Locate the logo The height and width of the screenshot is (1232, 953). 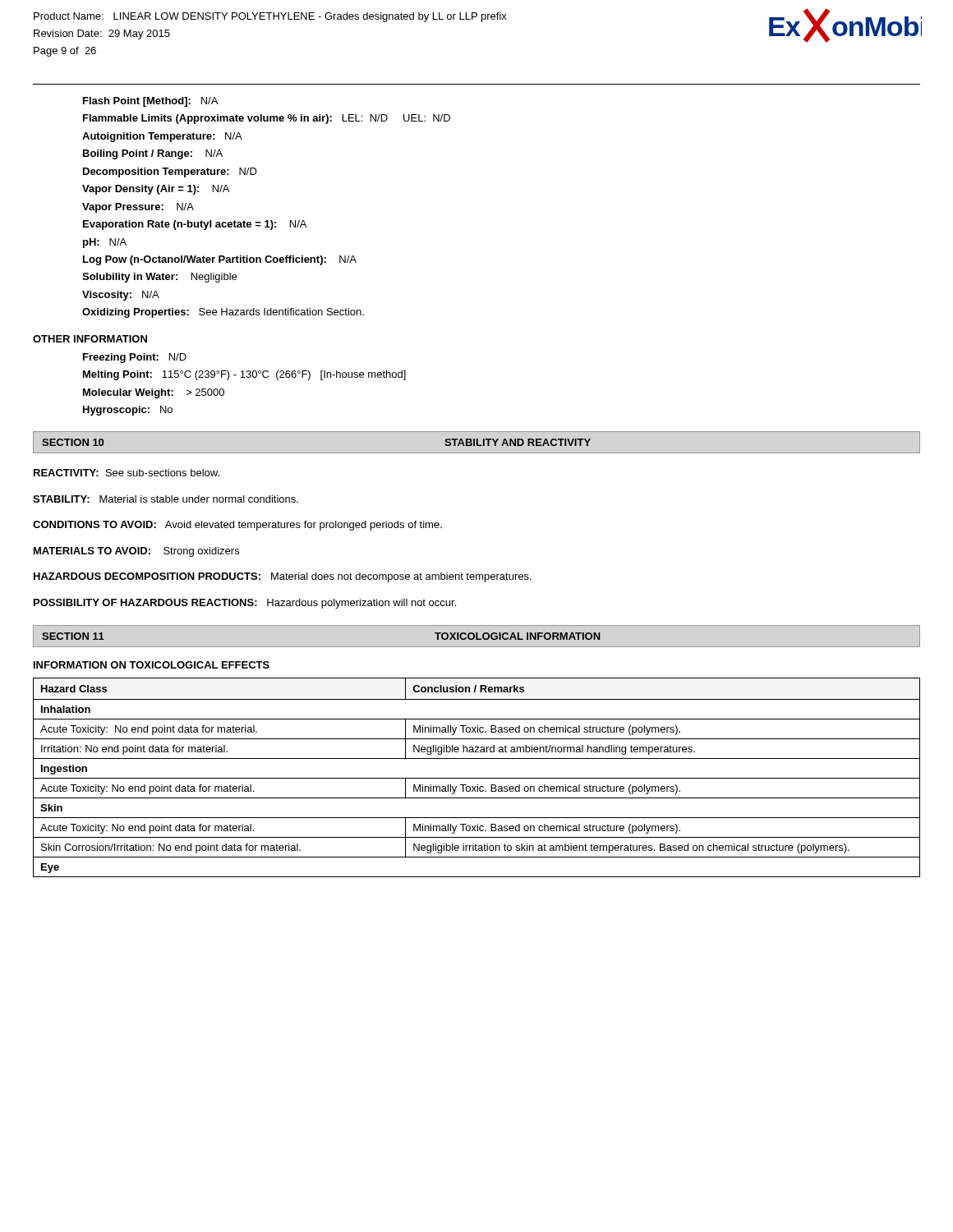(844, 27)
